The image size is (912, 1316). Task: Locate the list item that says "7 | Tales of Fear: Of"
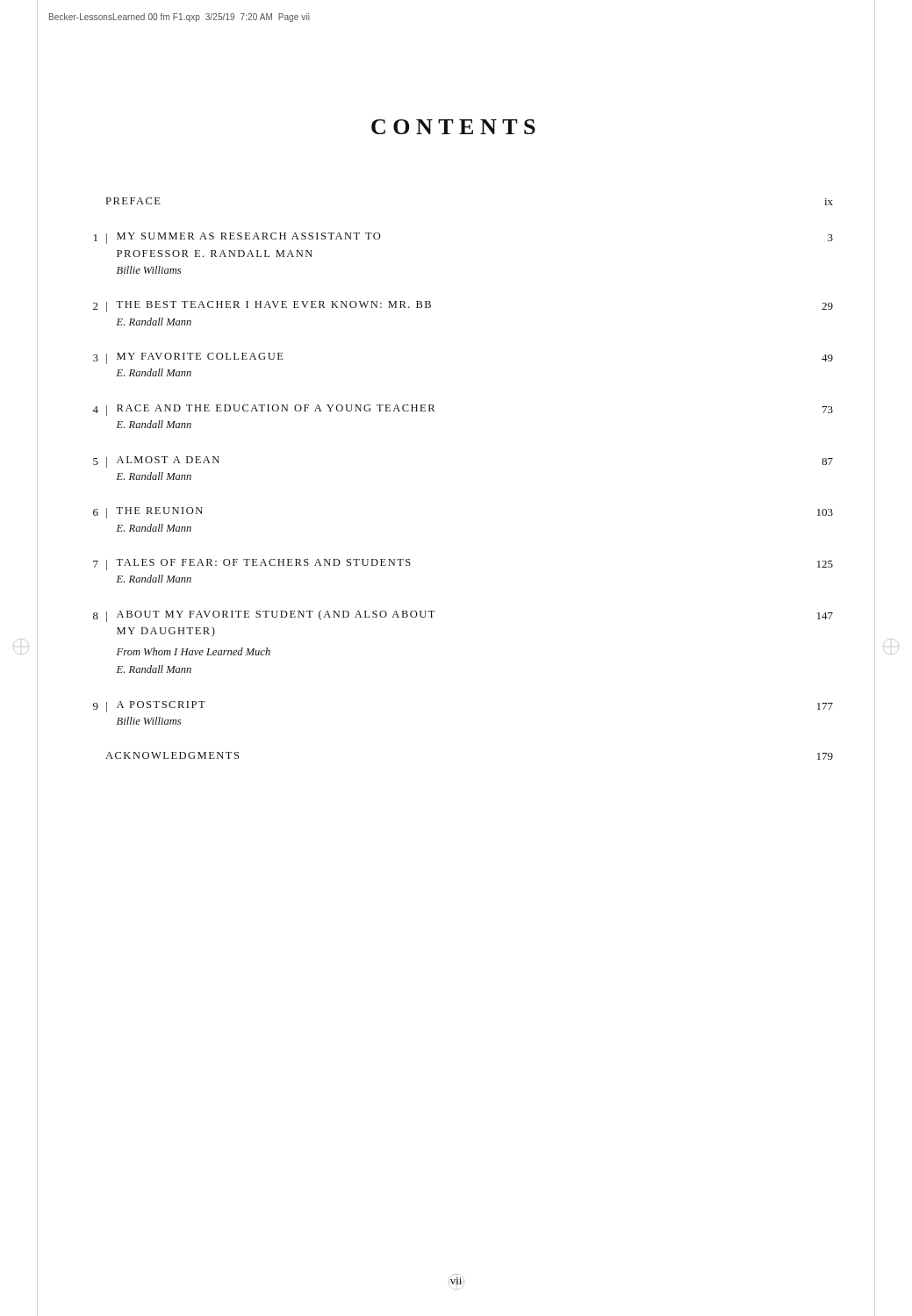(255, 565)
